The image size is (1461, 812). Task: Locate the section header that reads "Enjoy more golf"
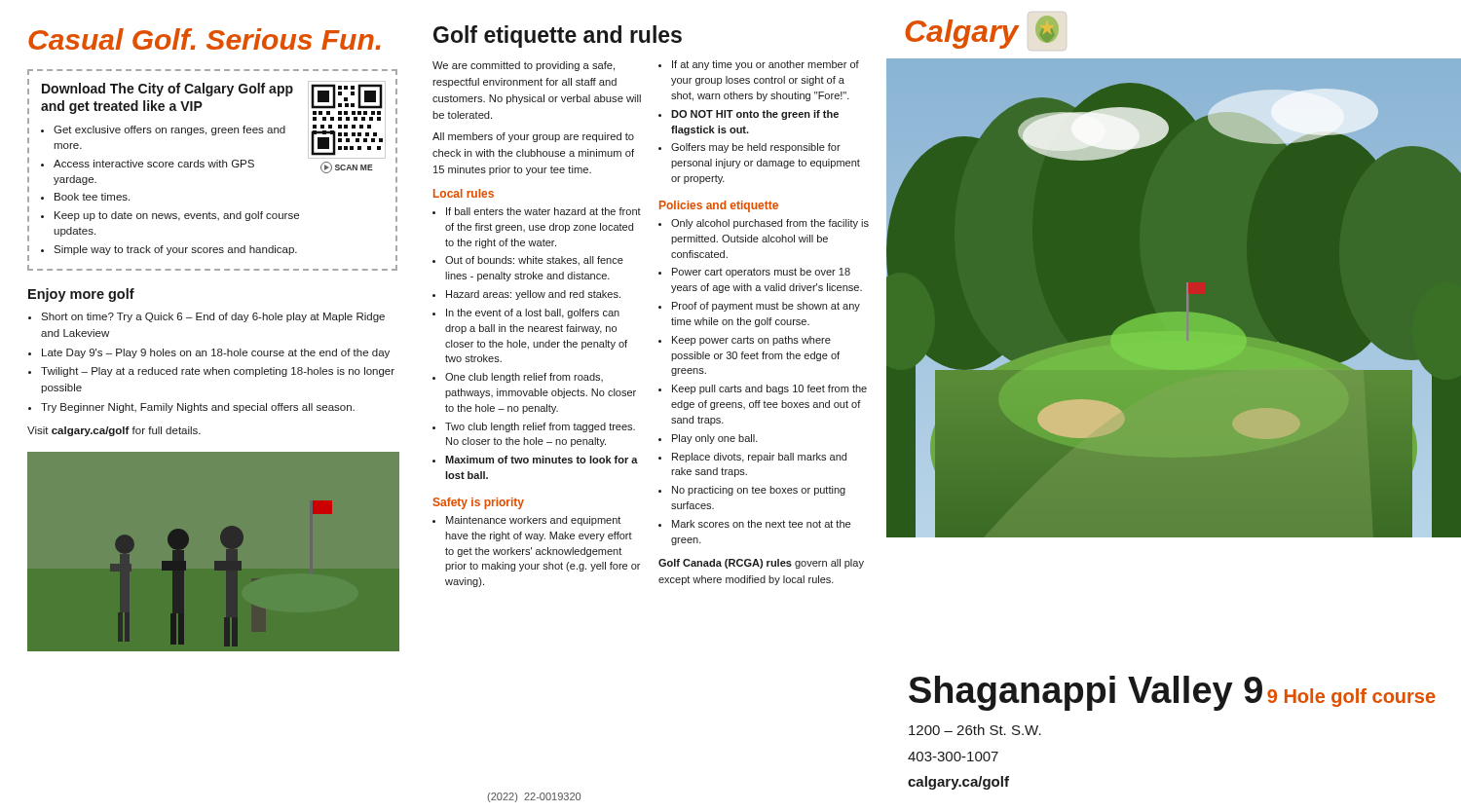tap(81, 294)
